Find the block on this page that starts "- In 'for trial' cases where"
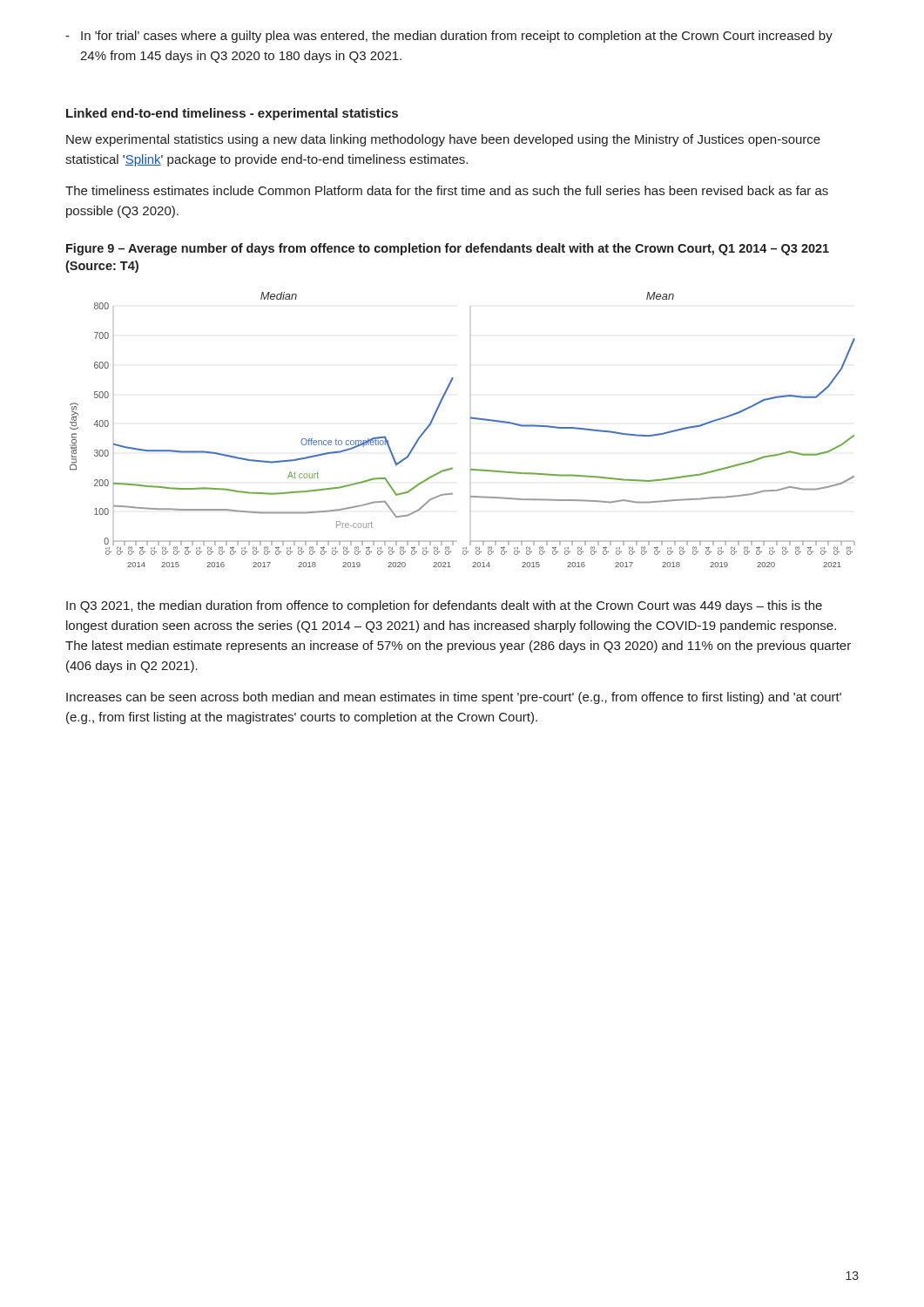Image resolution: width=924 pixels, height=1307 pixels. pos(462,46)
